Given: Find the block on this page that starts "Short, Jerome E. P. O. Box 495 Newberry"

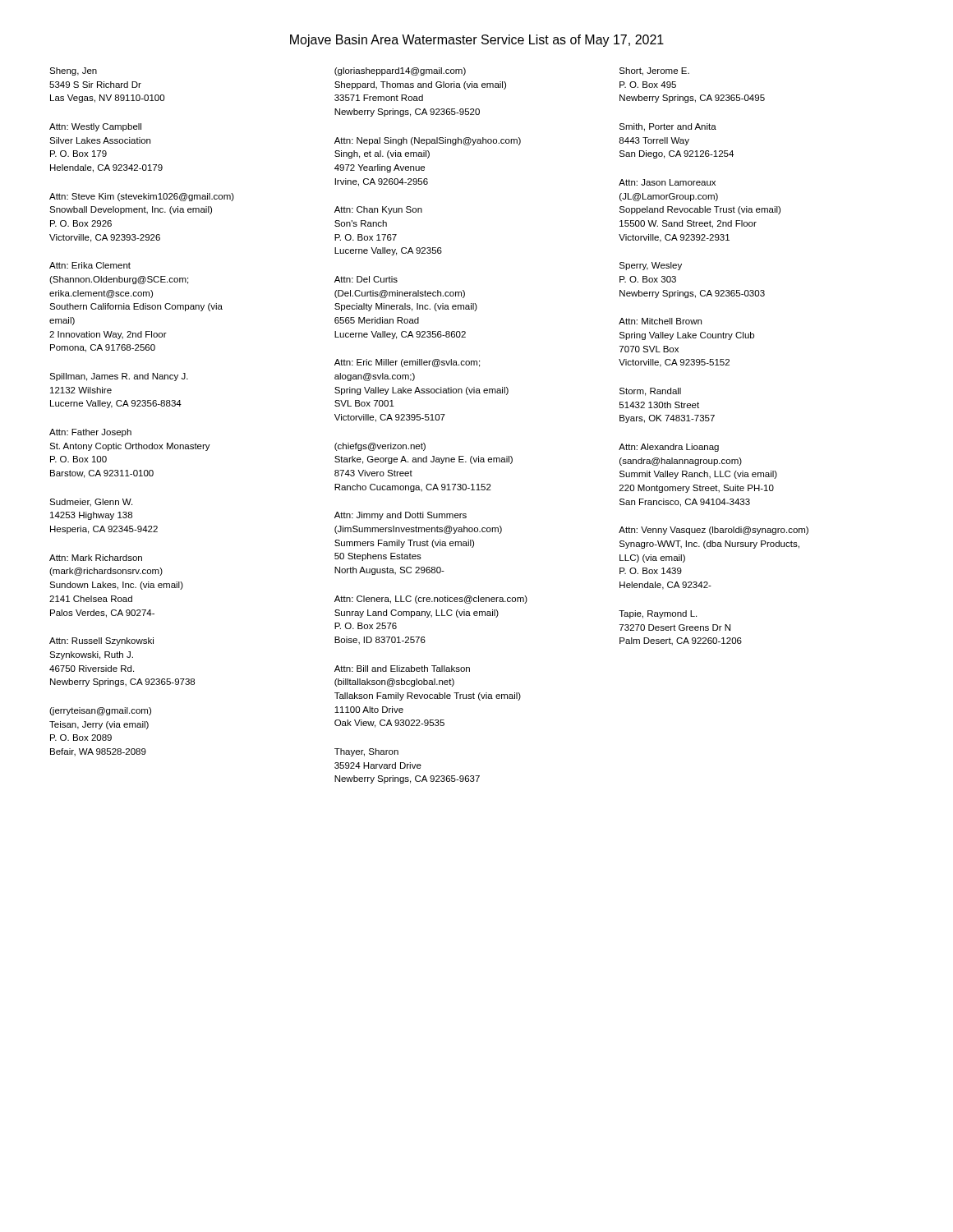Looking at the screenshot, I should pos(757,85).
